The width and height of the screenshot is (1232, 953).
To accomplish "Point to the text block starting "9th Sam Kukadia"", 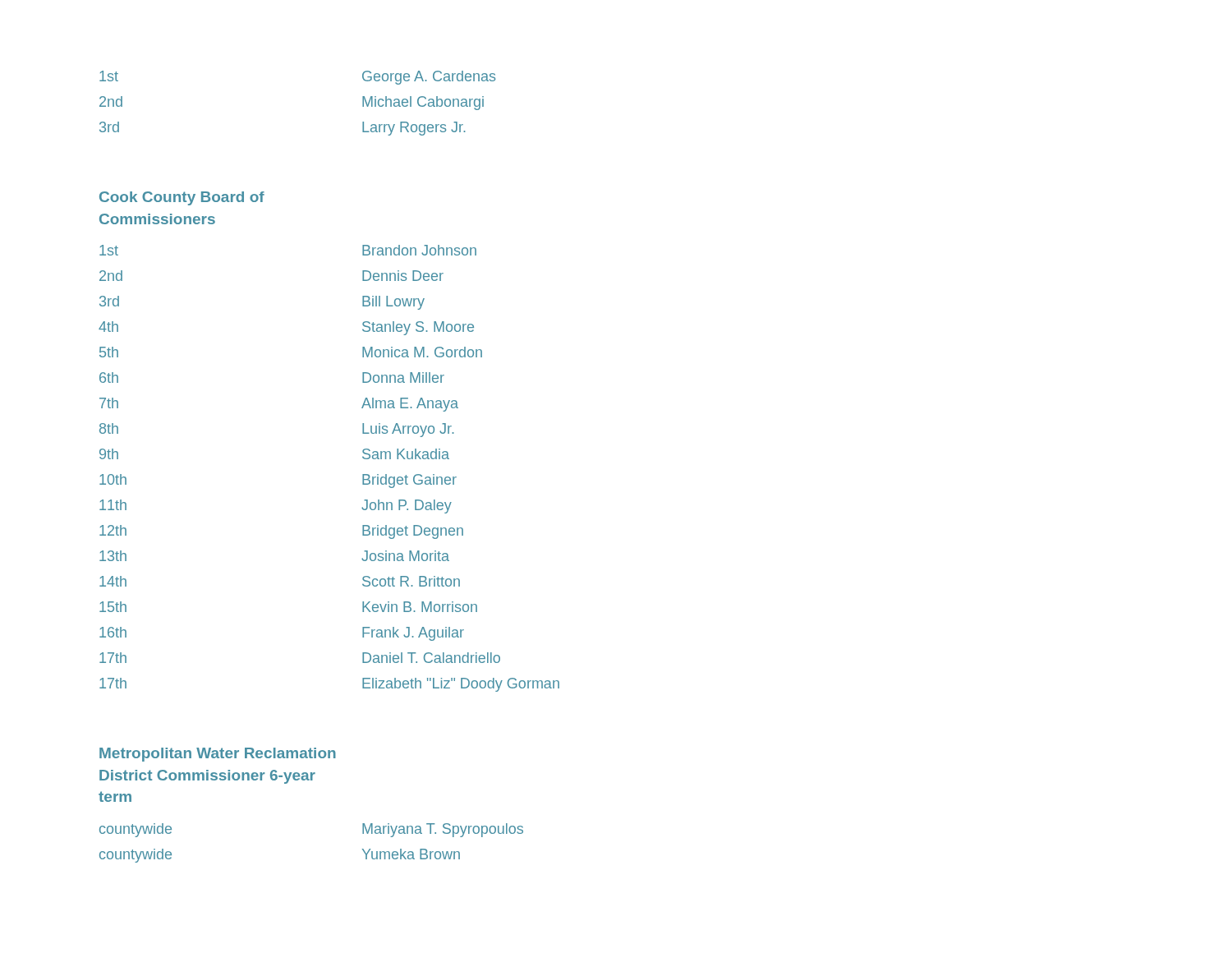I will 109,454.
